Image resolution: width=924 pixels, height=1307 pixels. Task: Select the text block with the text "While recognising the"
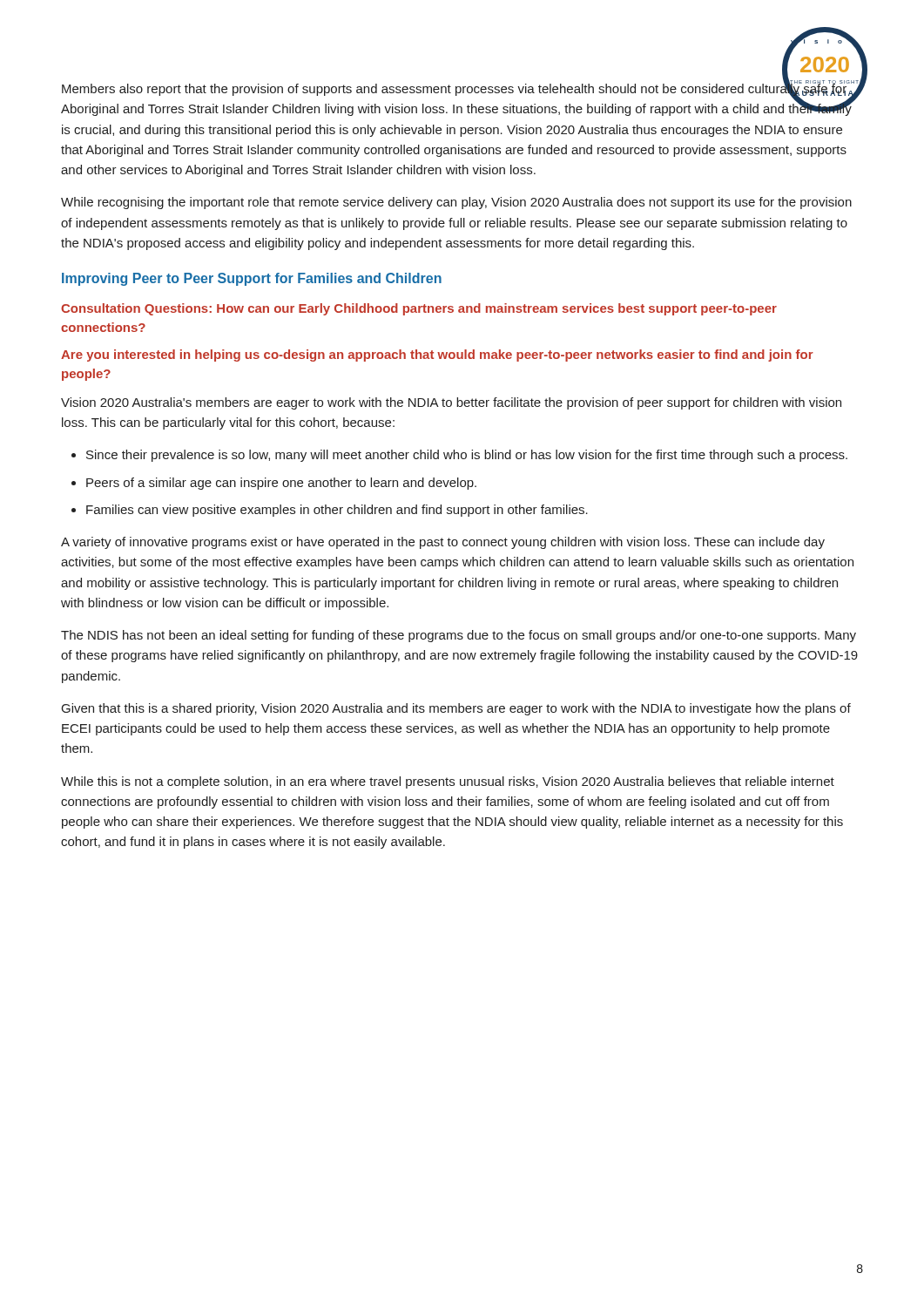462,222
